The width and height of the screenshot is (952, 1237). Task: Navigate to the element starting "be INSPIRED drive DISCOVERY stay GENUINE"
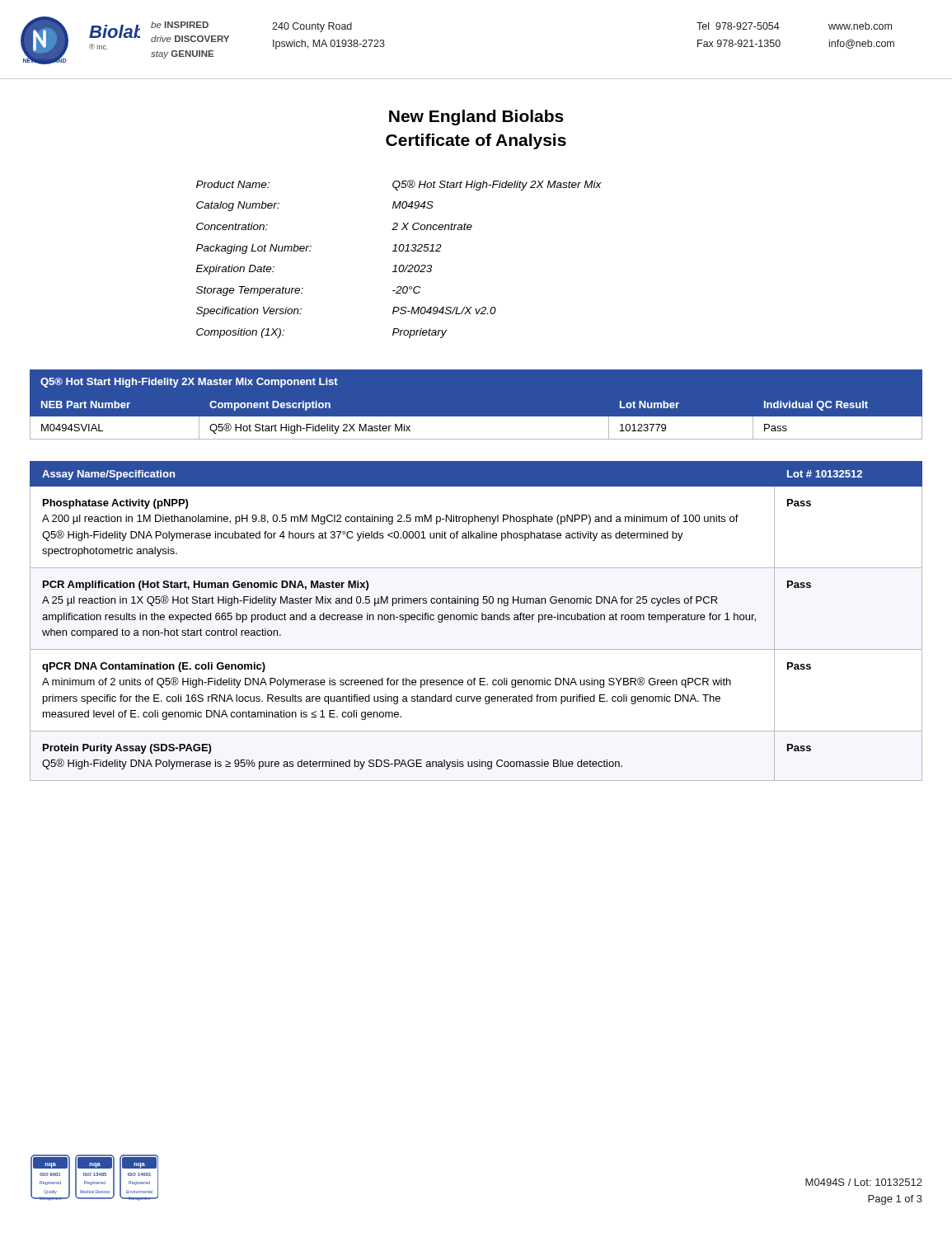coord(190,39)
